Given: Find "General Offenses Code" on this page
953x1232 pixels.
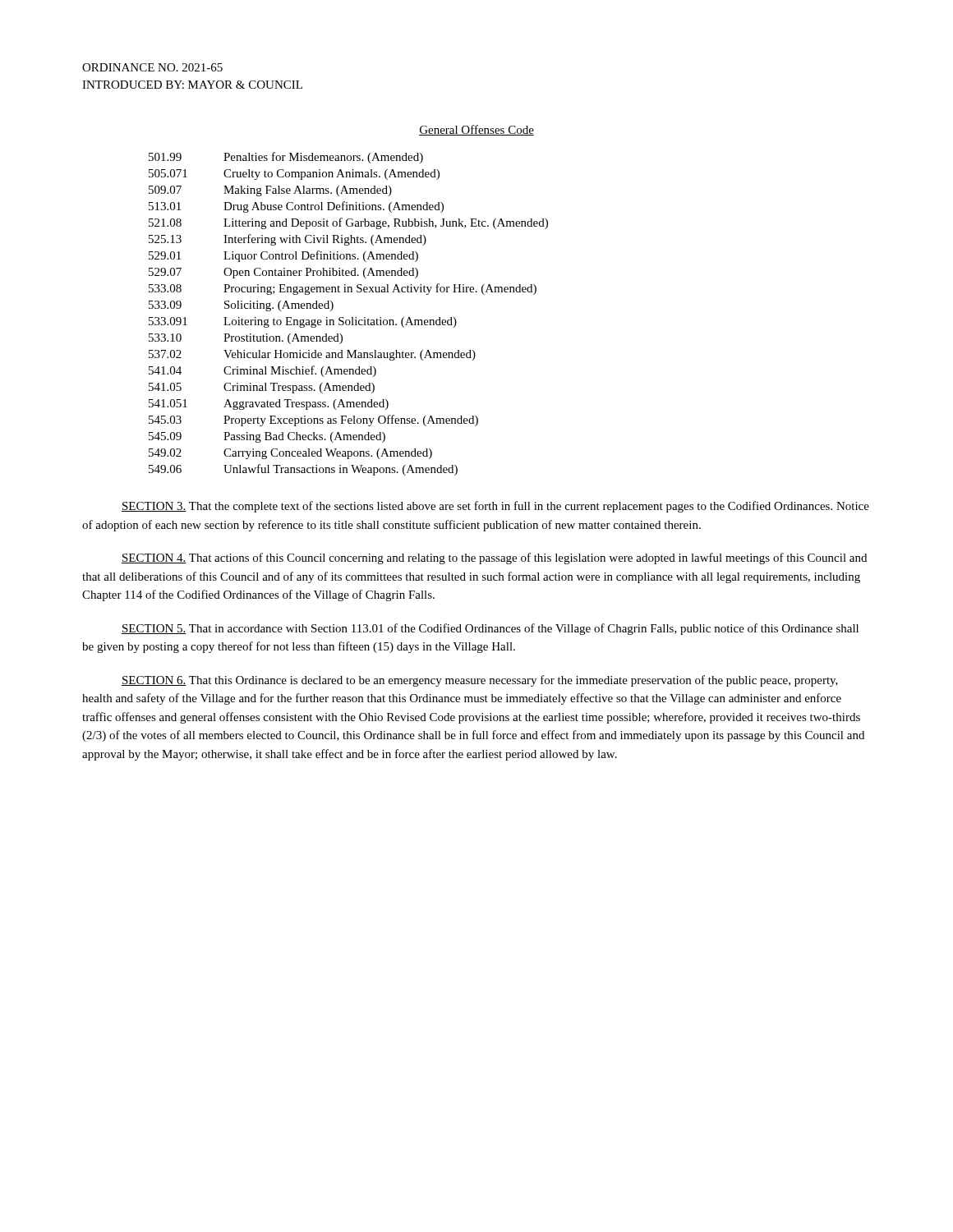Looking at the screenshot, I should click(x=476, y=130).
